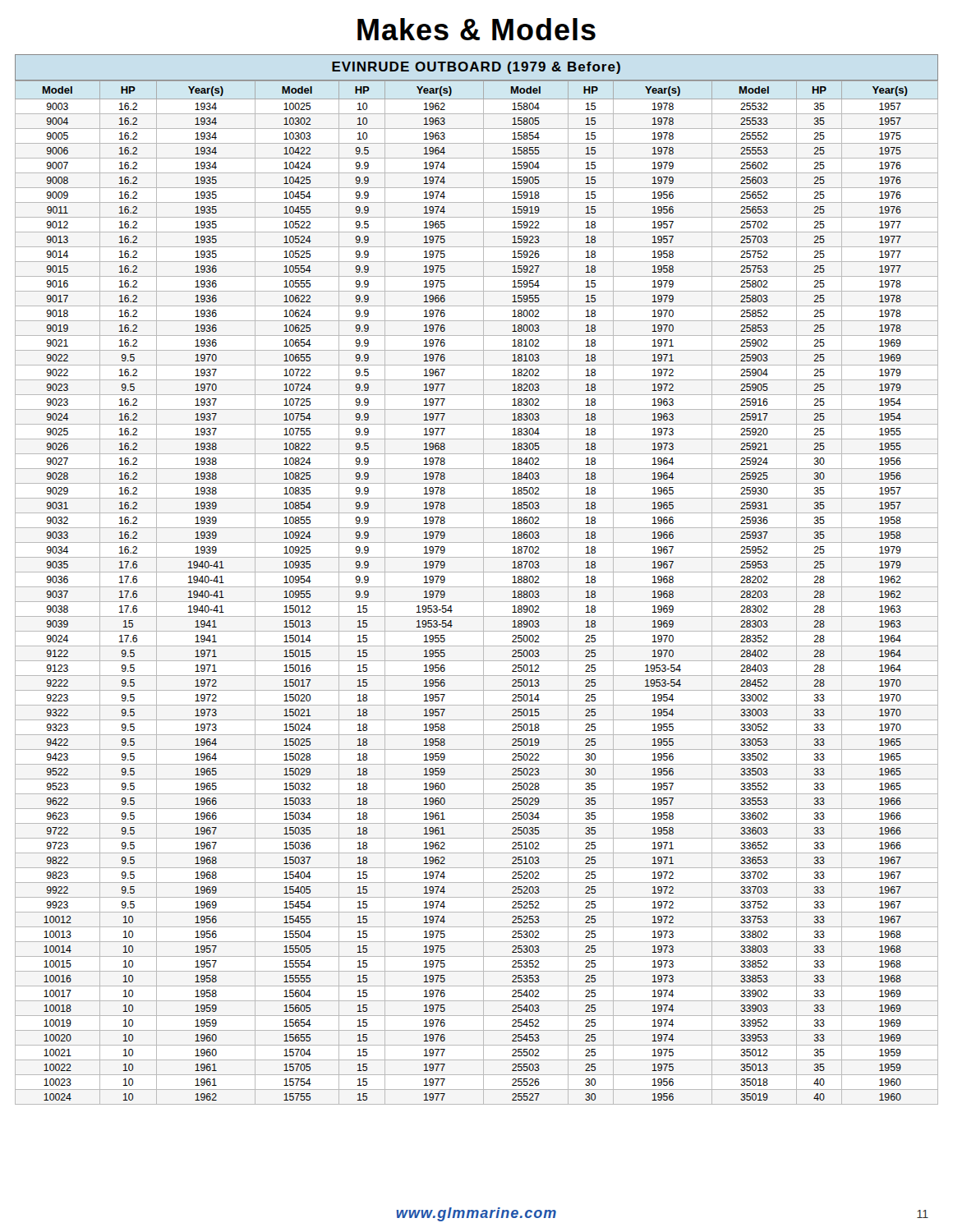Image resolution: width=953 pixels, height=1232 pixels.
Task: Click on the section header with the text "EVINRUDE OUTBOARD (1979 & Before)"
Action: point(476,67)
